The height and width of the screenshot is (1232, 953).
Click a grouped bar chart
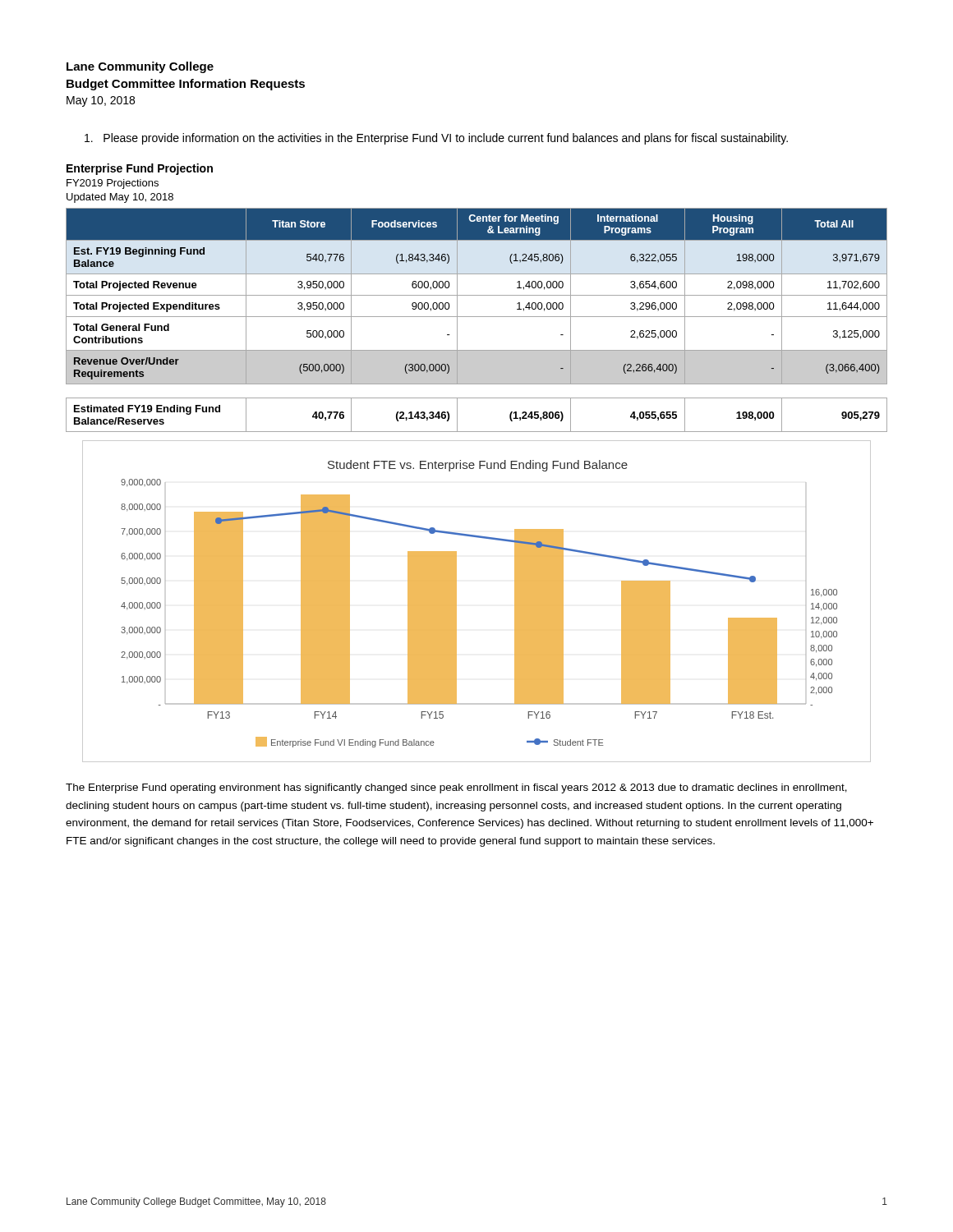click(476, 601)
